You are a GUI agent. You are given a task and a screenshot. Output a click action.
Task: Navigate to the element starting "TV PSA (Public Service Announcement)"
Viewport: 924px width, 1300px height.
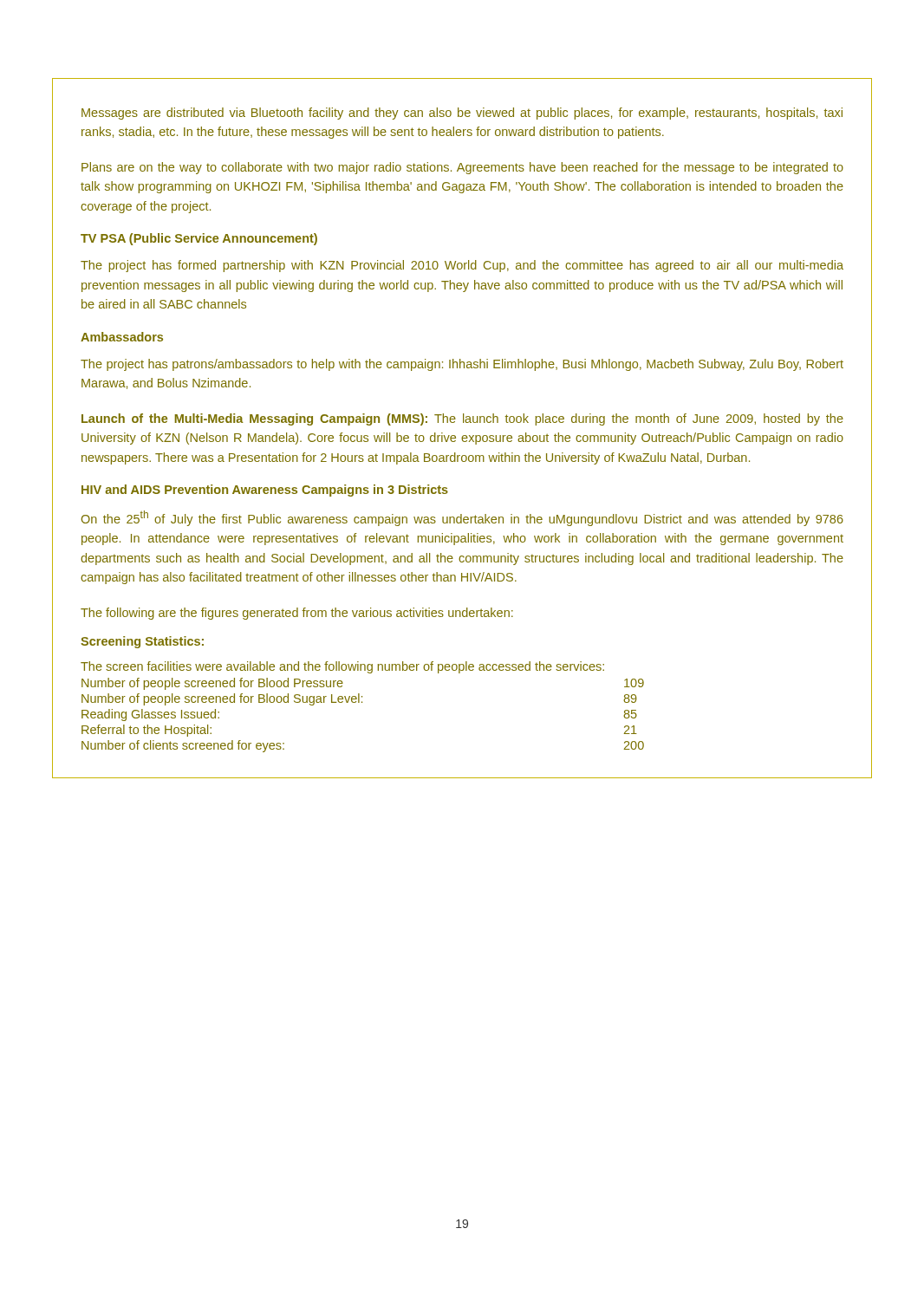pyautogui.click(x=199, y=239)
